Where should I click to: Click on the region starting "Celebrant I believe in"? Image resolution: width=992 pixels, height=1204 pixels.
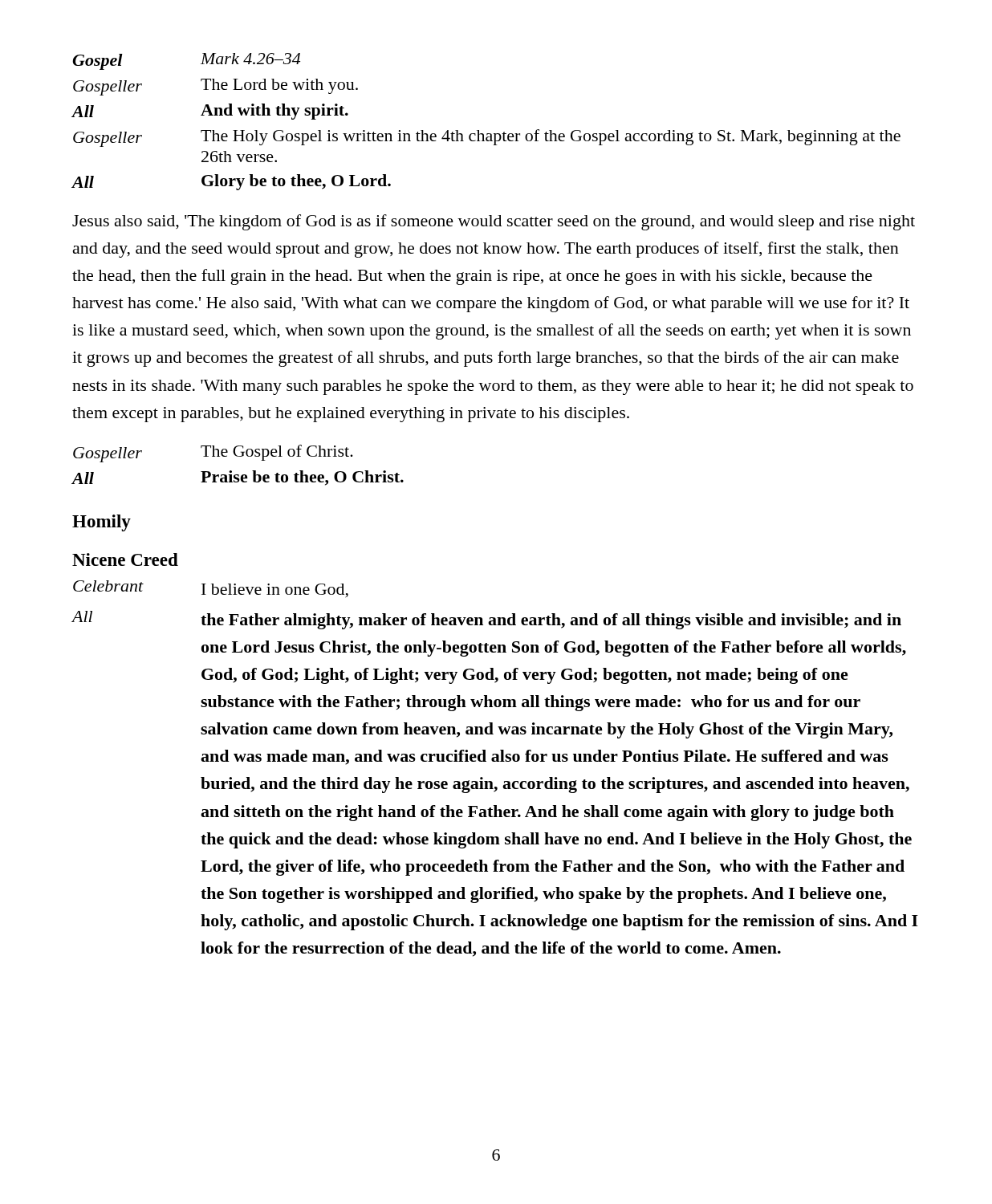pos(496,768)
